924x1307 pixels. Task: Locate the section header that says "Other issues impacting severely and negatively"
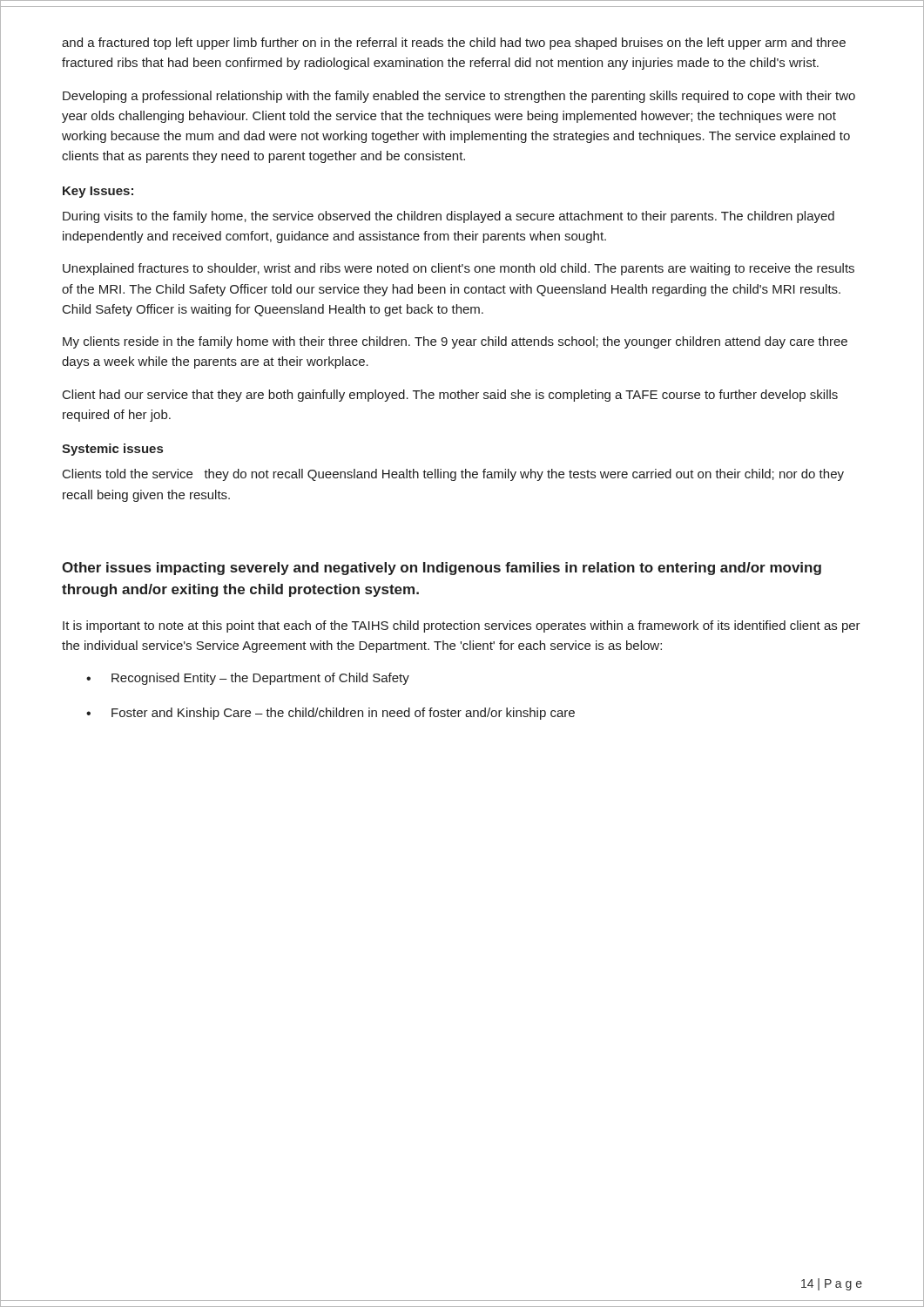click(442, 579)
